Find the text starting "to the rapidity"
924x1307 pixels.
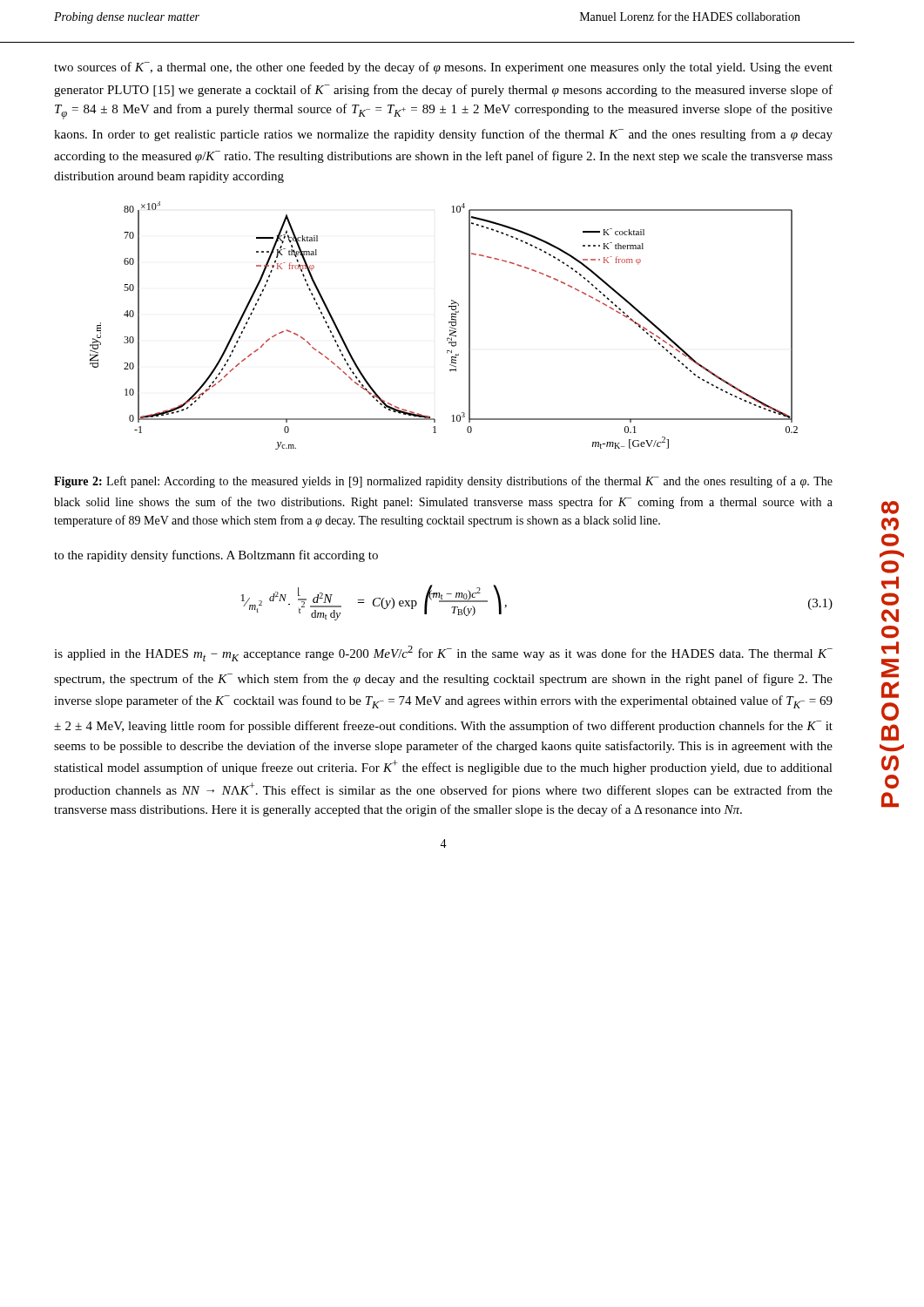point(216,555)
